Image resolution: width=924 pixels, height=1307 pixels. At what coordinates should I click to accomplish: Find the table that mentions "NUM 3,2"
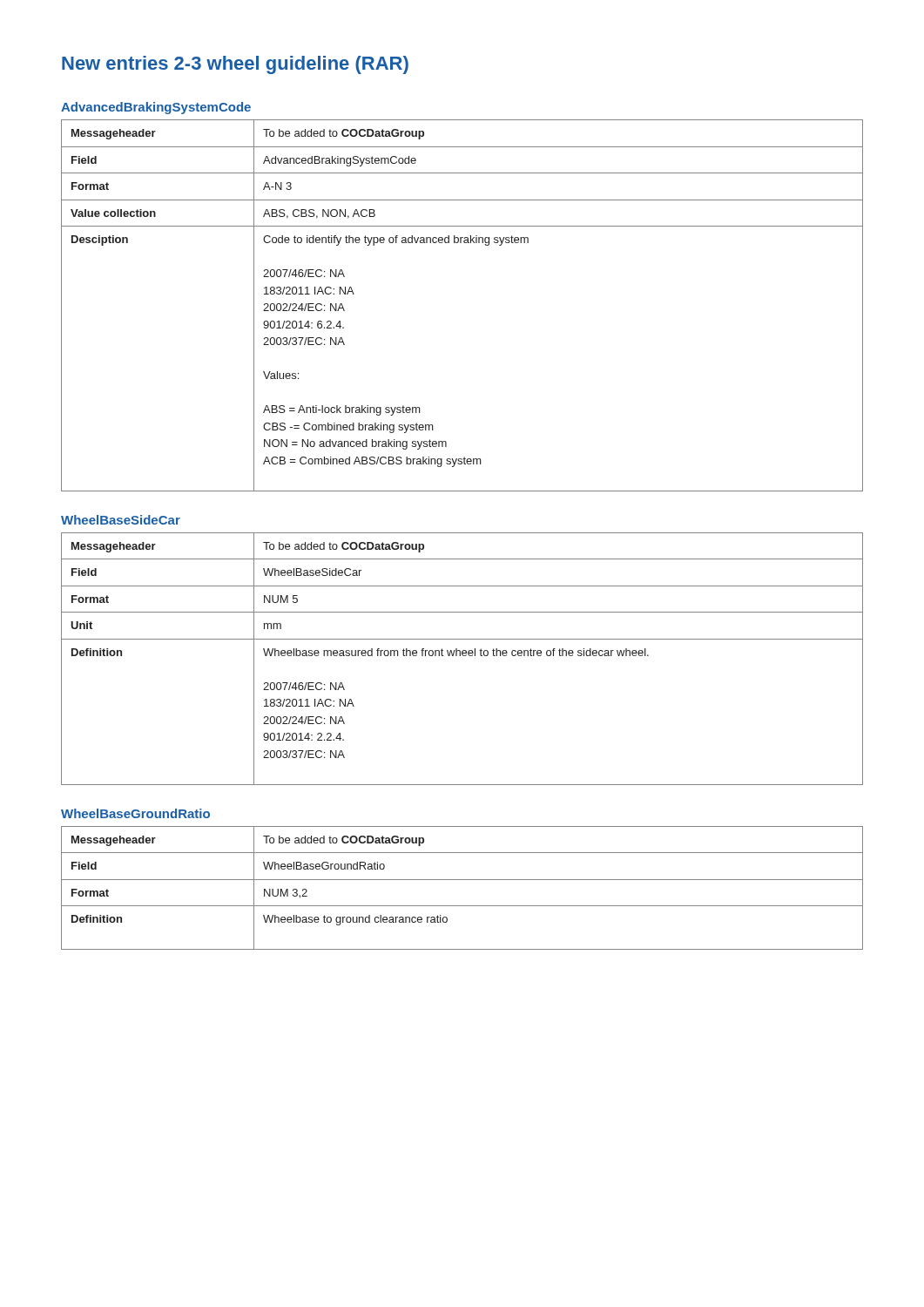point(462,888)
